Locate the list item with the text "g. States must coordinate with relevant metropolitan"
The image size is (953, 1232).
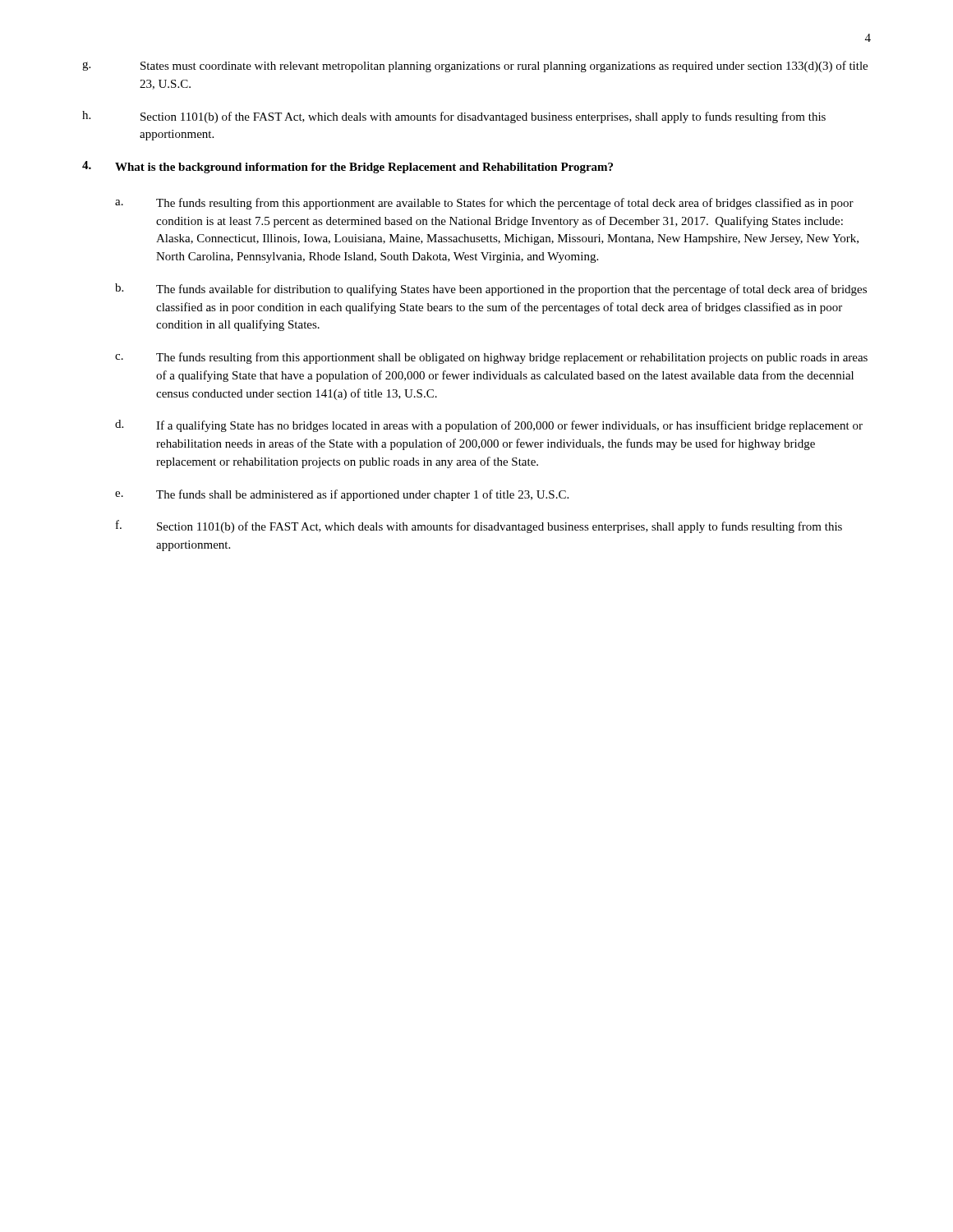pos(476,75)
